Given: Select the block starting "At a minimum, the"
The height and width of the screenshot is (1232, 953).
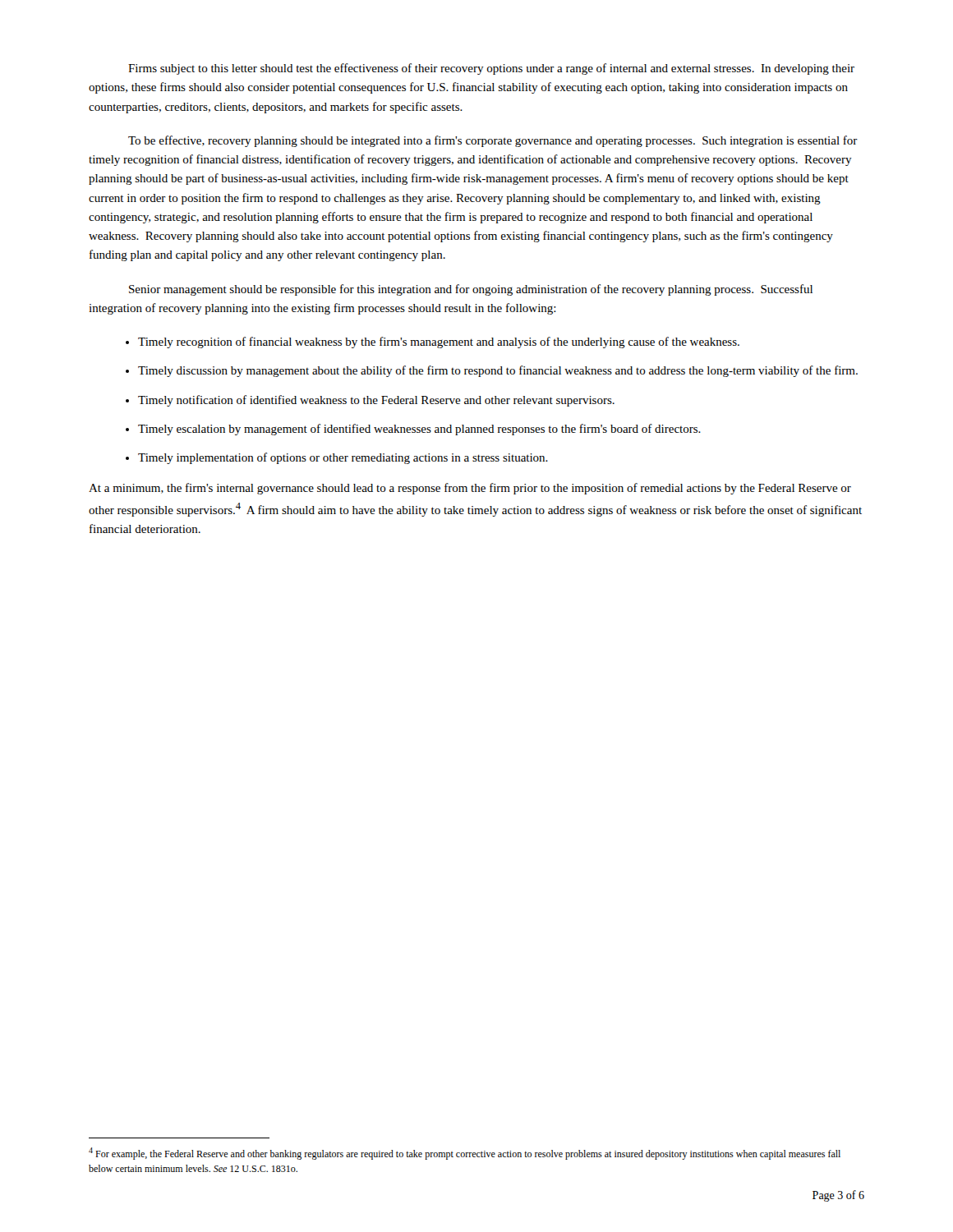Looking at the screenshot, I should [x=475, y=508].
